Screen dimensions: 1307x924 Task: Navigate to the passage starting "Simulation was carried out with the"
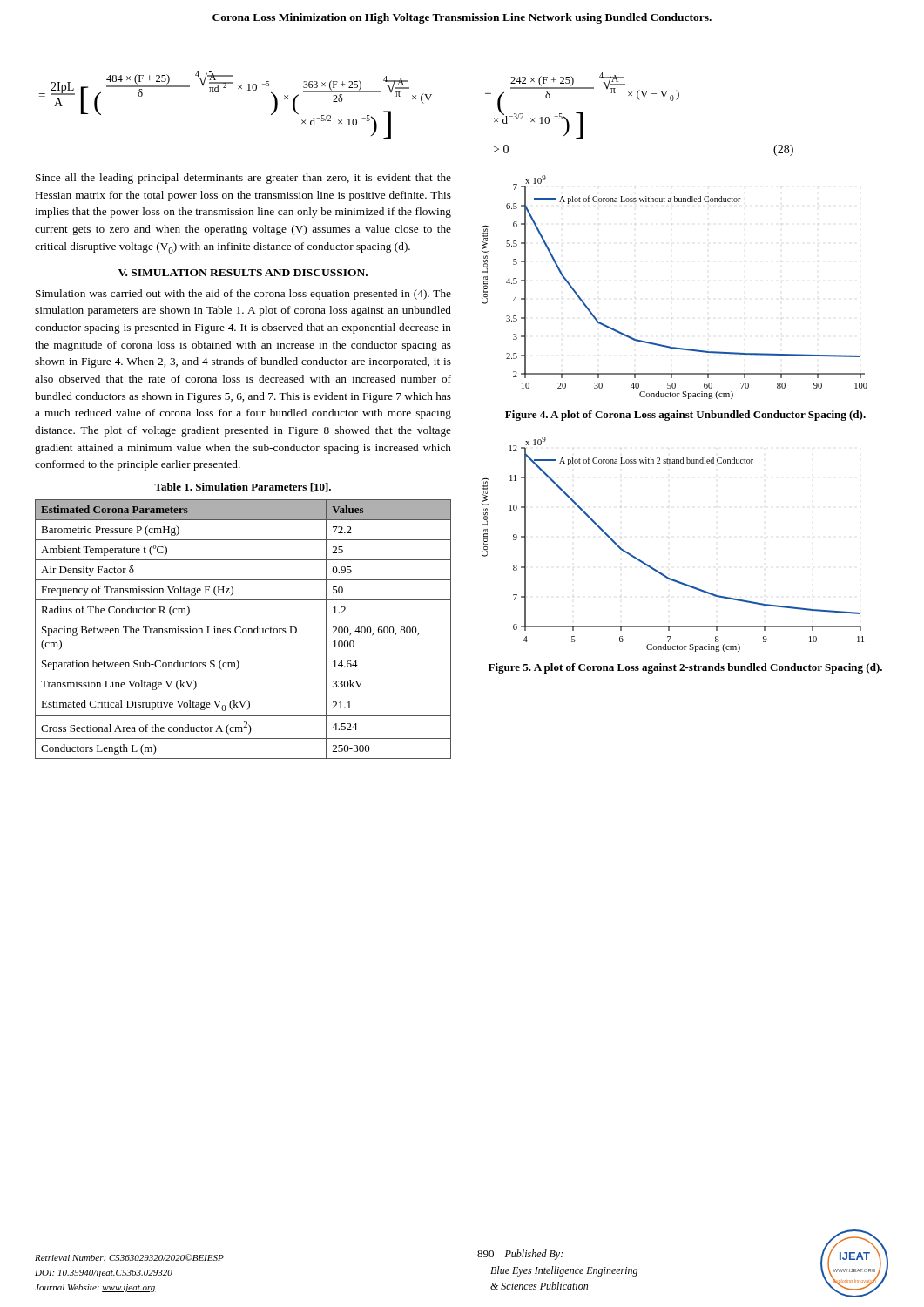tap(243, 379)
